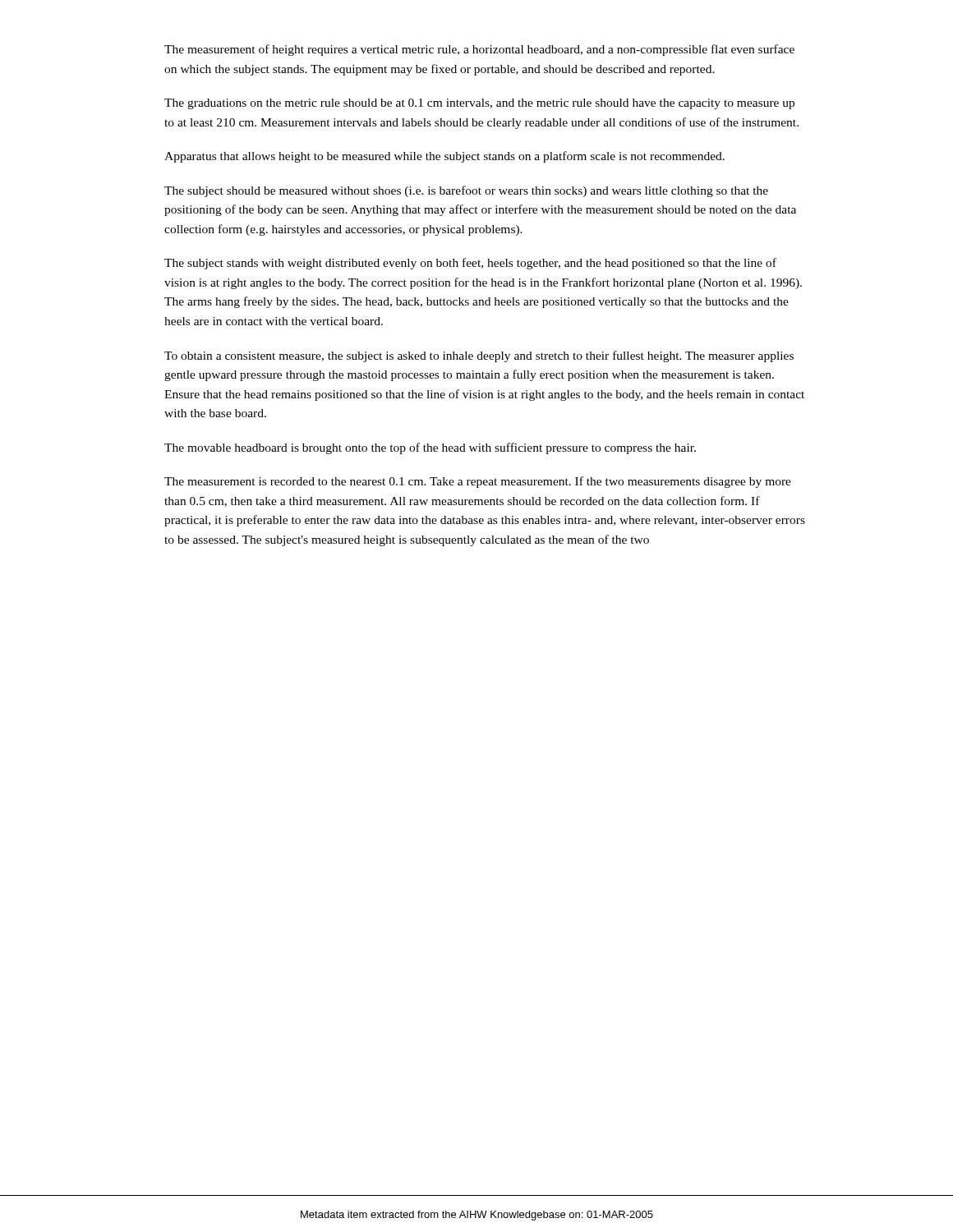Point to the text starting "The movable headboard is brought"
Screen dimensions: 1232x953
(430, 447)
